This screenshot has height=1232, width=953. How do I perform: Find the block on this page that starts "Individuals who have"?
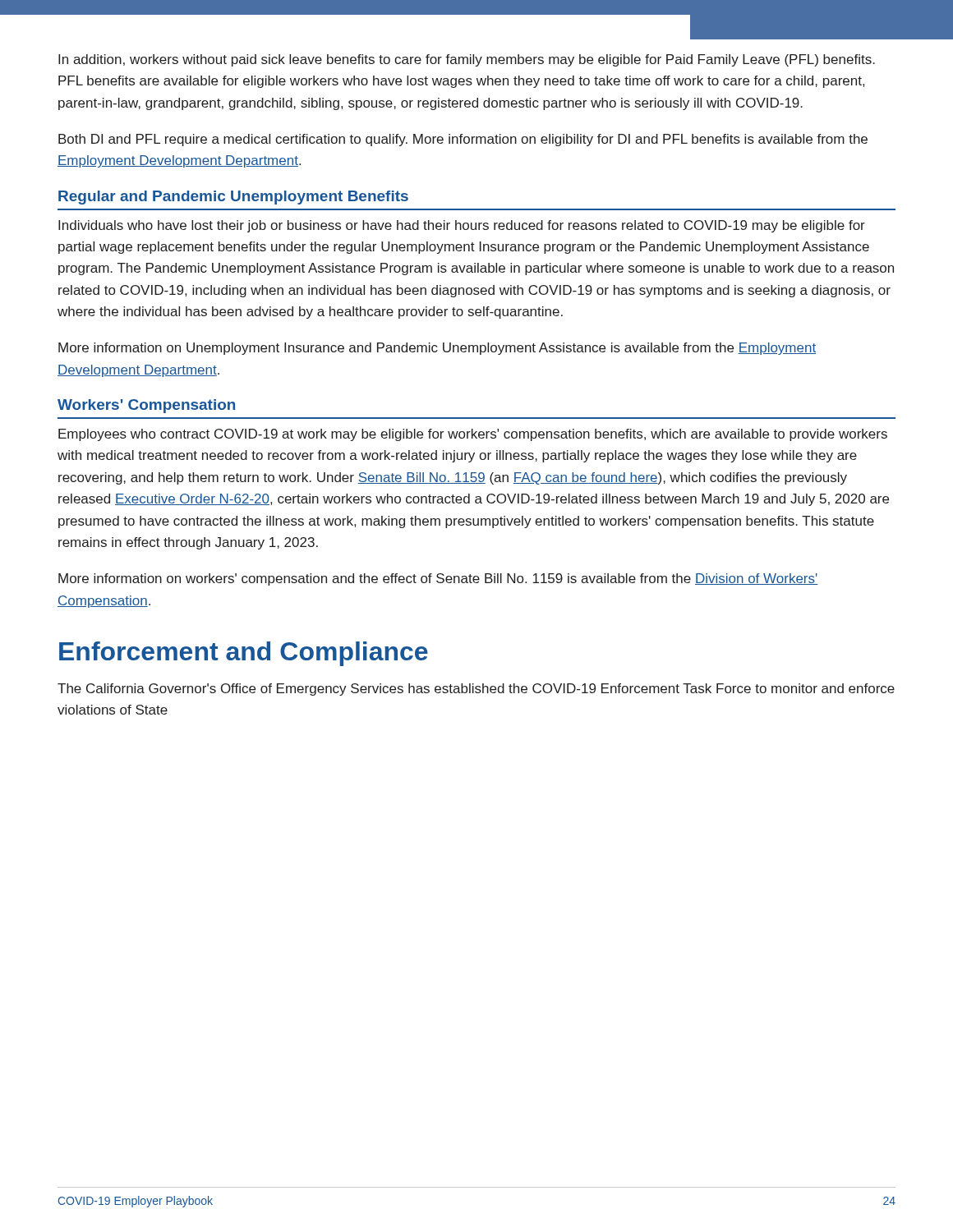[476, 269]
